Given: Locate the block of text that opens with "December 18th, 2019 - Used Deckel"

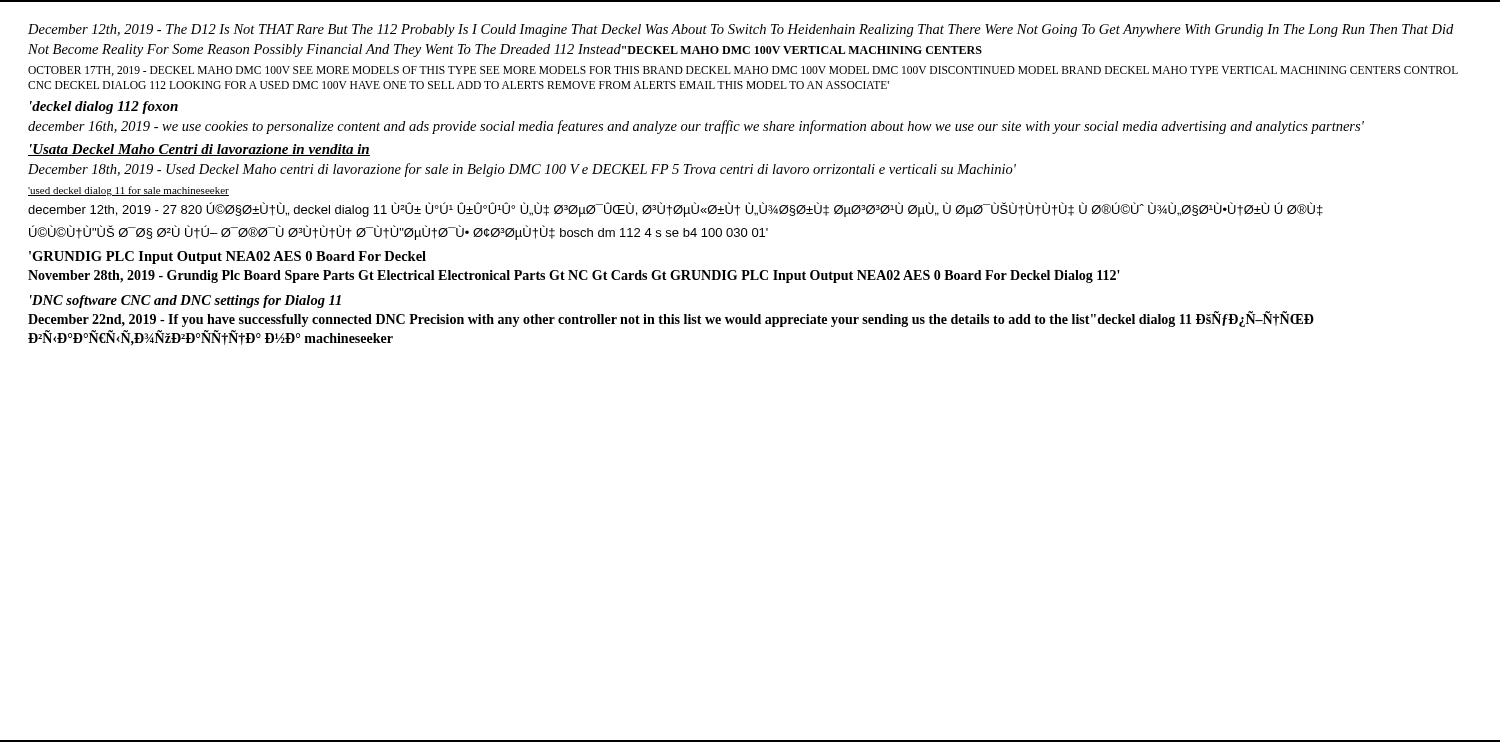Looking at the screenshot, I should click(522, 169).
